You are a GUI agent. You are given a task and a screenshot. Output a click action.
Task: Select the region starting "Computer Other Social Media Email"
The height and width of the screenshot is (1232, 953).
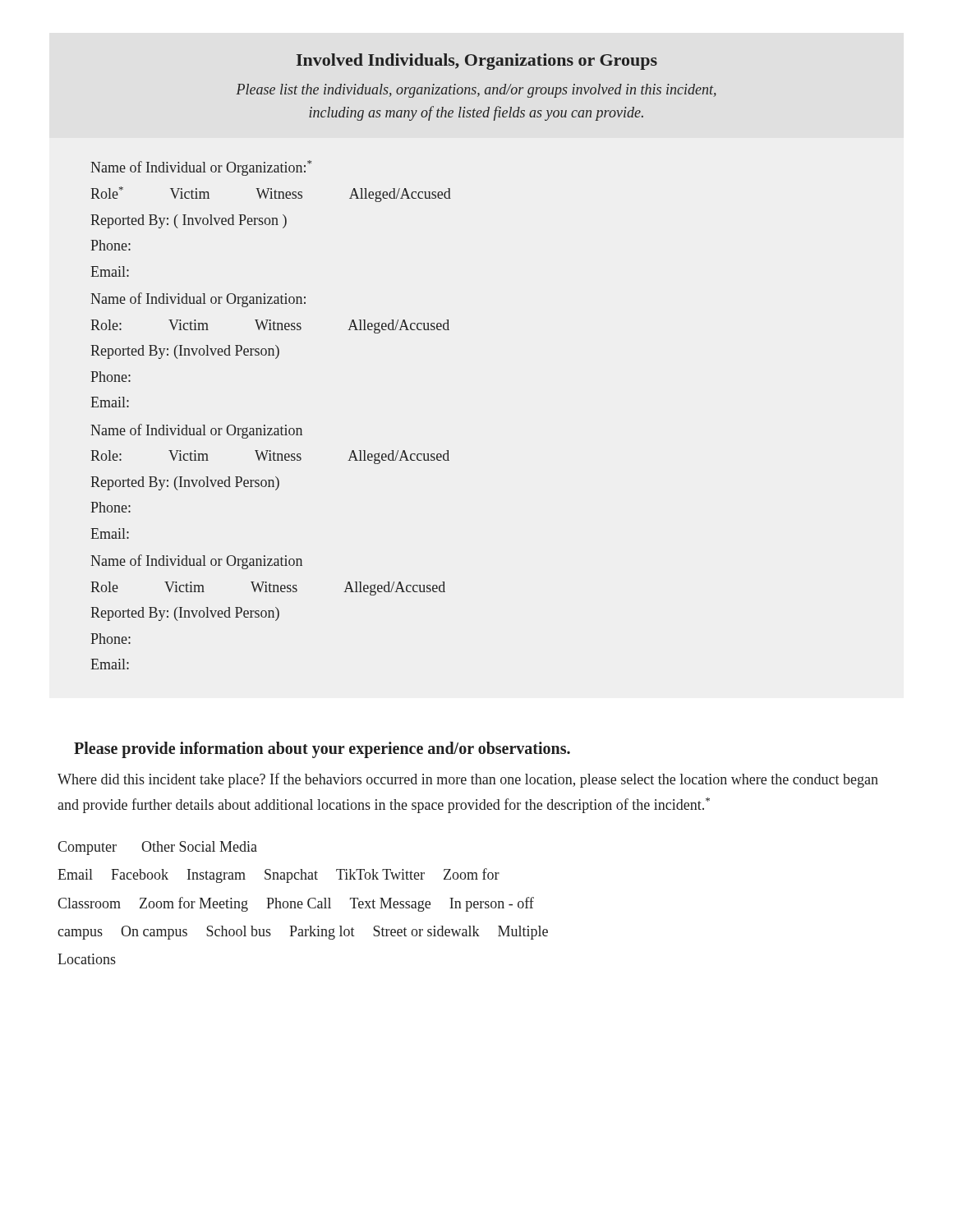pyautogui.click(x=476, y=903)
